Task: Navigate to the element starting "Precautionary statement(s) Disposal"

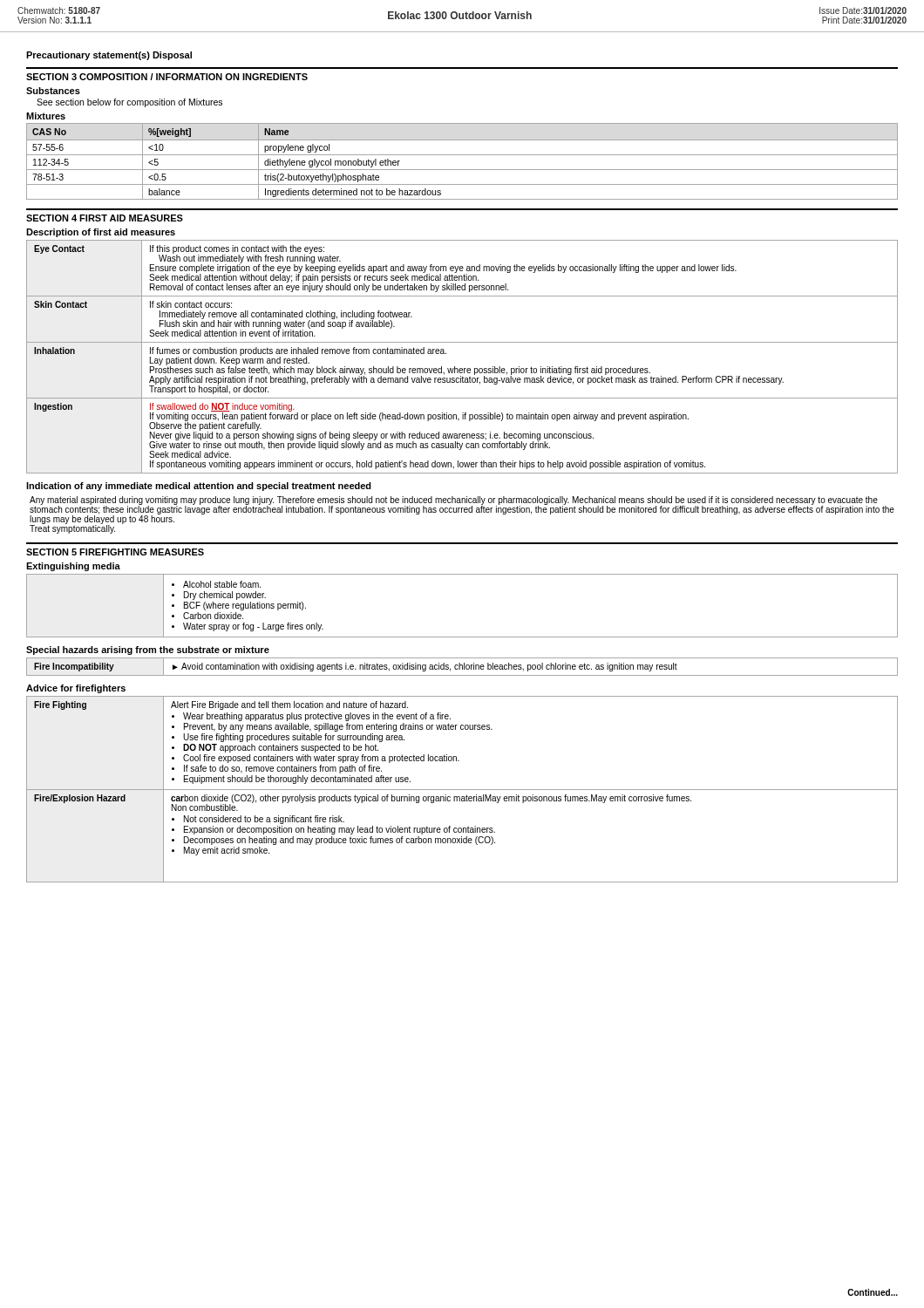Action: click(109, 55)
